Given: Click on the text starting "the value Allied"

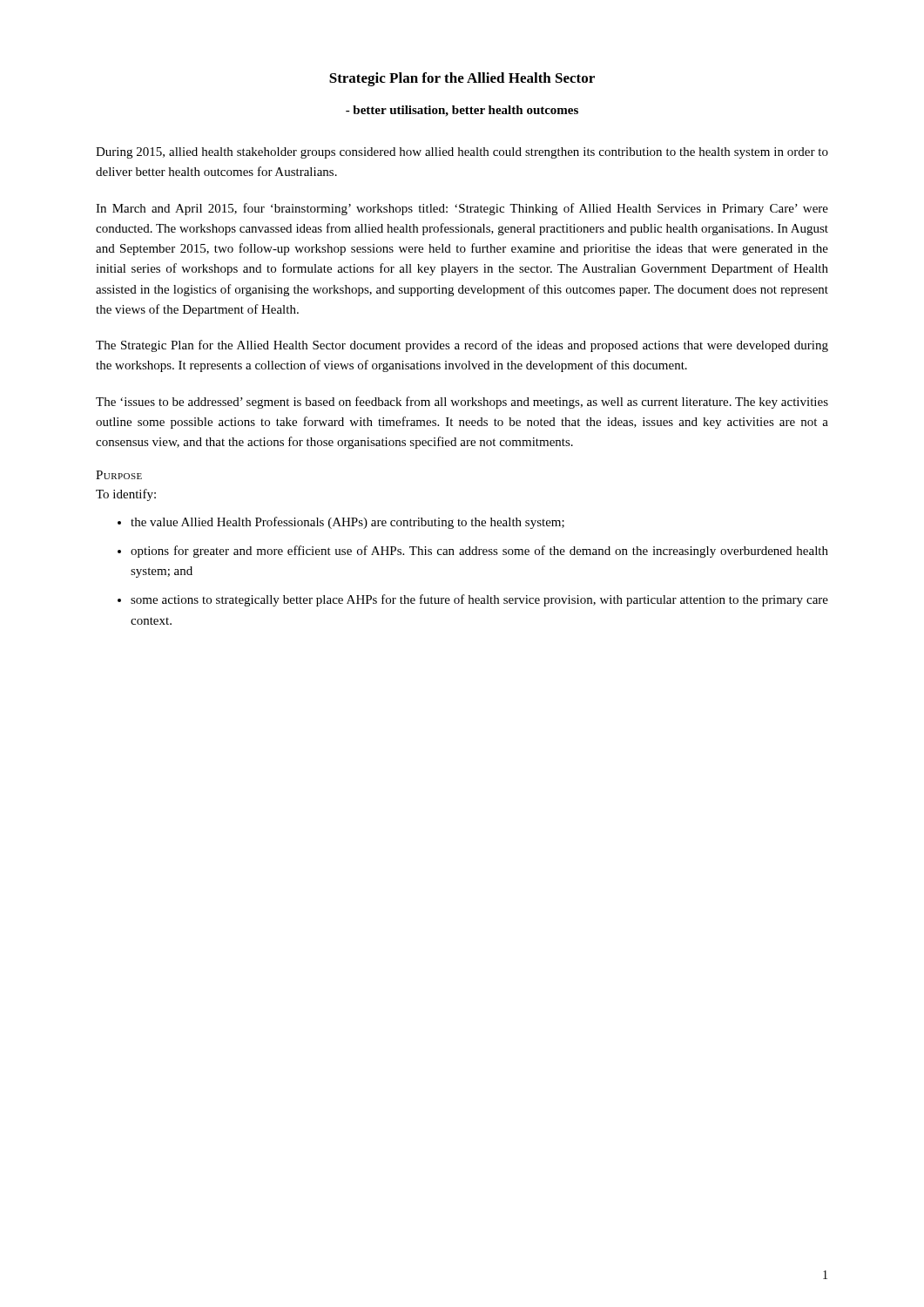Looking at the screenshot, I should click(x=479, y=522).
